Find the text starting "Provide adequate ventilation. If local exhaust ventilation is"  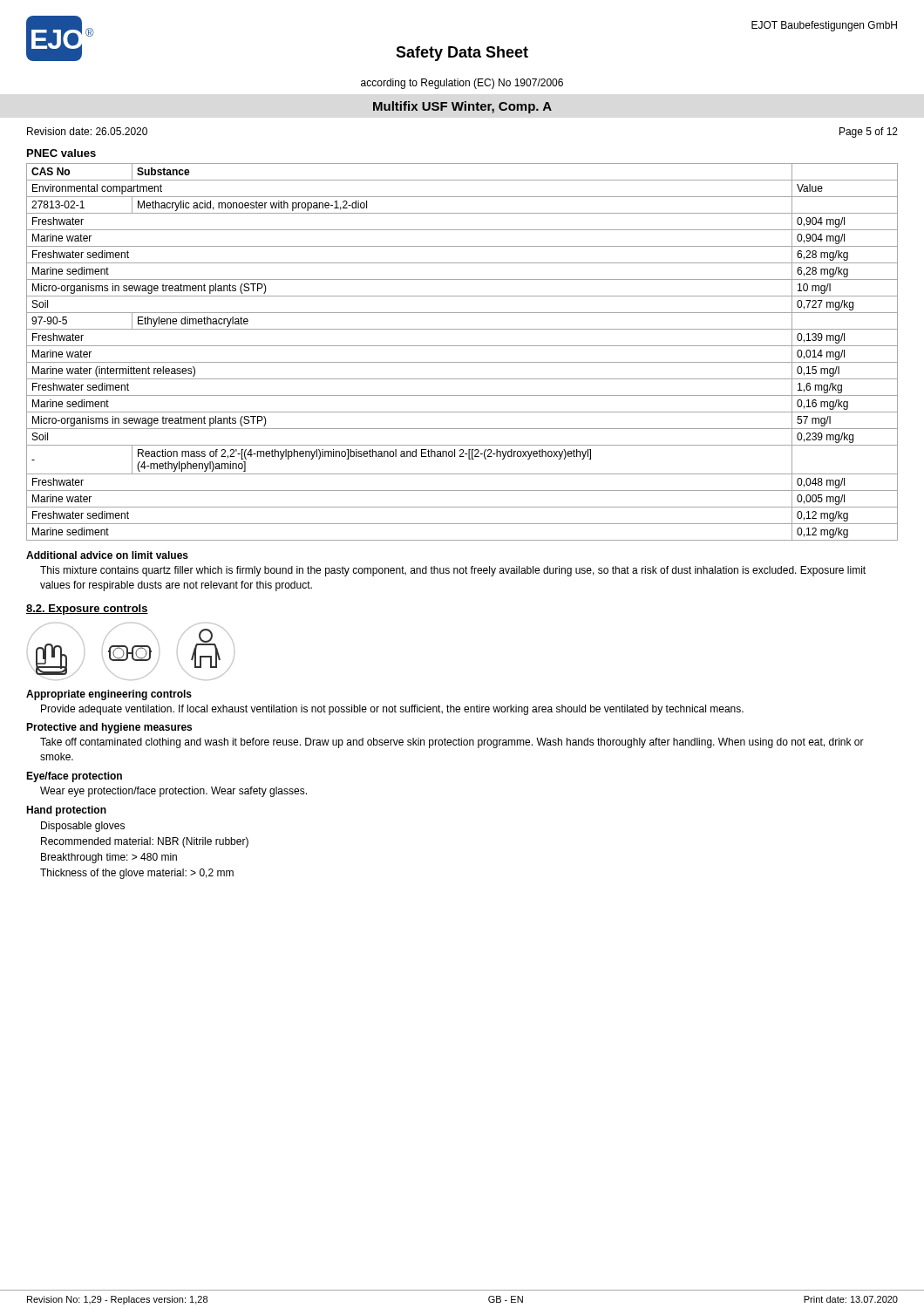[392, 709]
